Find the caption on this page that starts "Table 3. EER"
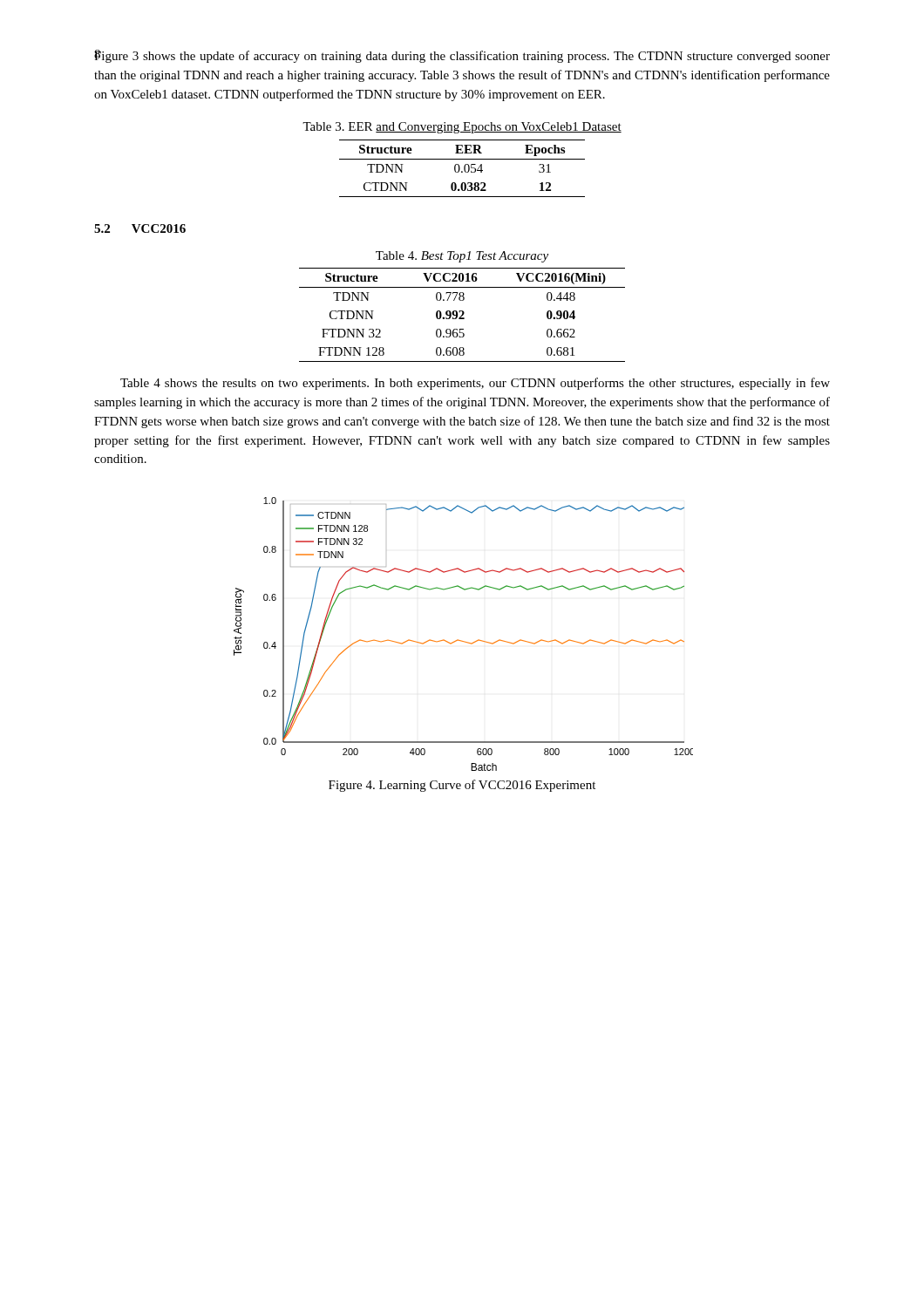Viewport: 924px width, 1308px height. click(462, 127)
